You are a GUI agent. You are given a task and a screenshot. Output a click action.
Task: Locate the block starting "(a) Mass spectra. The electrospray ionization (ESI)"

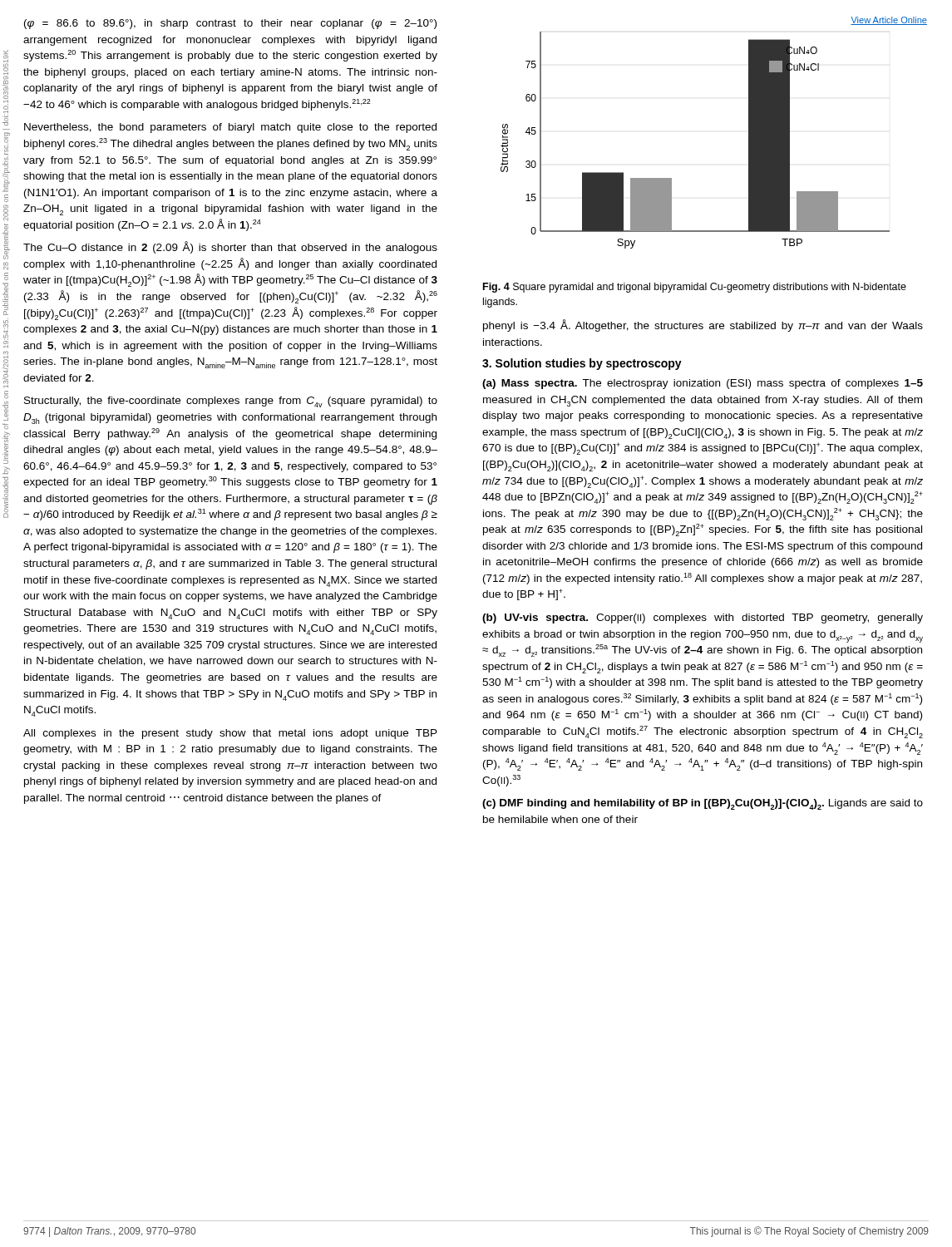click(x=703, y=489)
